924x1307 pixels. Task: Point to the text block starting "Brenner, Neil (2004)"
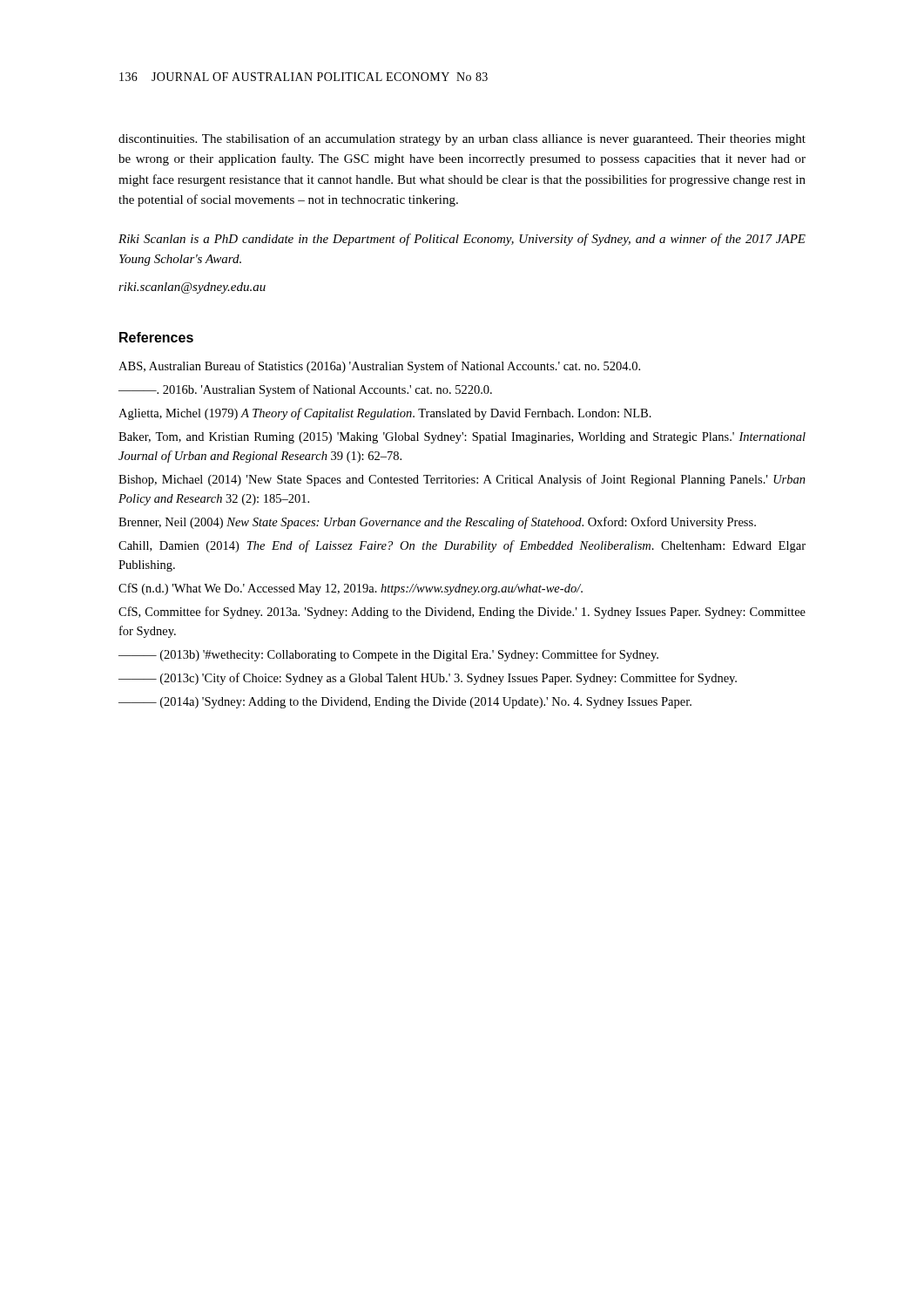pyautogui.click(x=438, y=522)
